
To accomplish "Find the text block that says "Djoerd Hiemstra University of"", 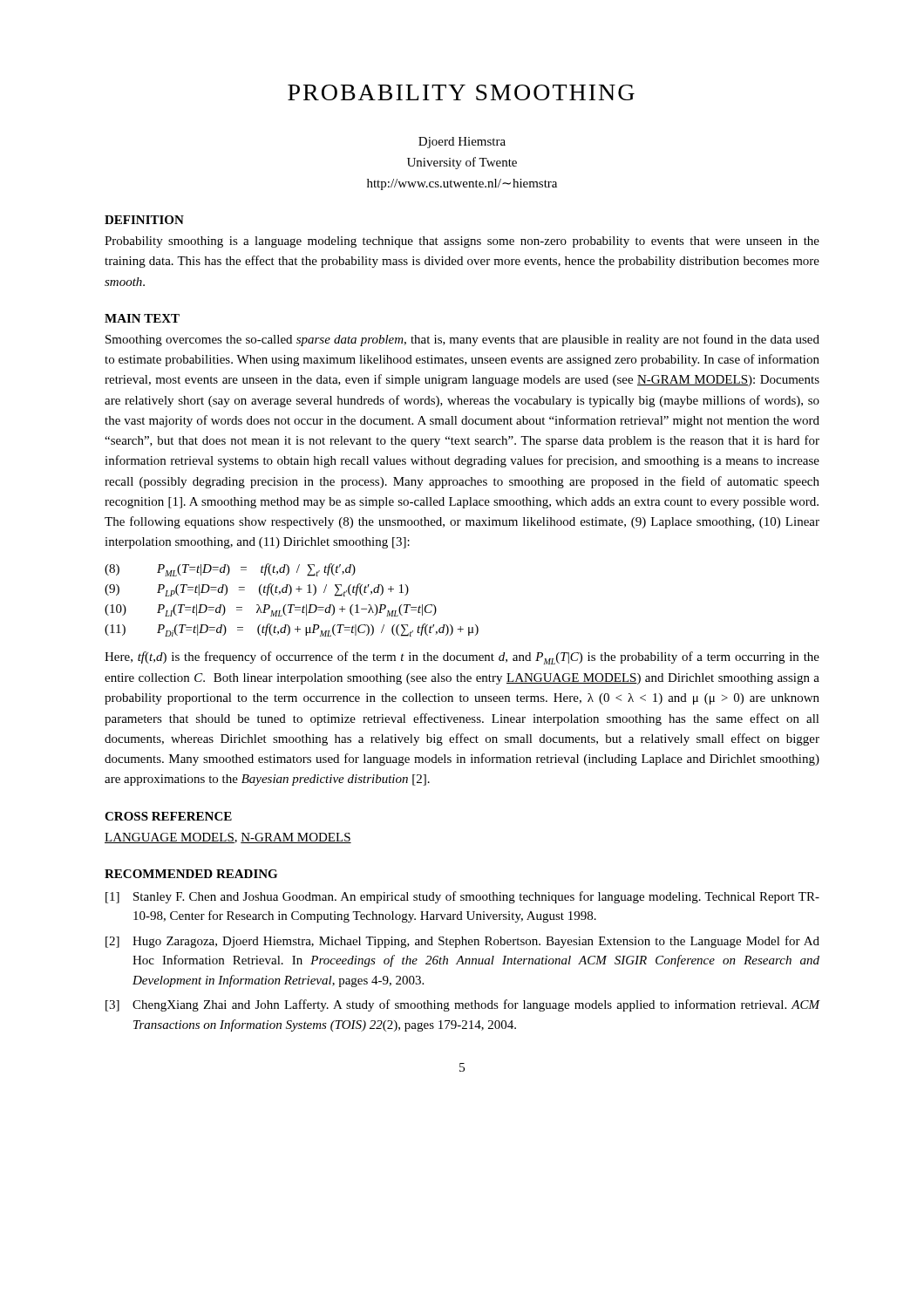I will (462, 162).
